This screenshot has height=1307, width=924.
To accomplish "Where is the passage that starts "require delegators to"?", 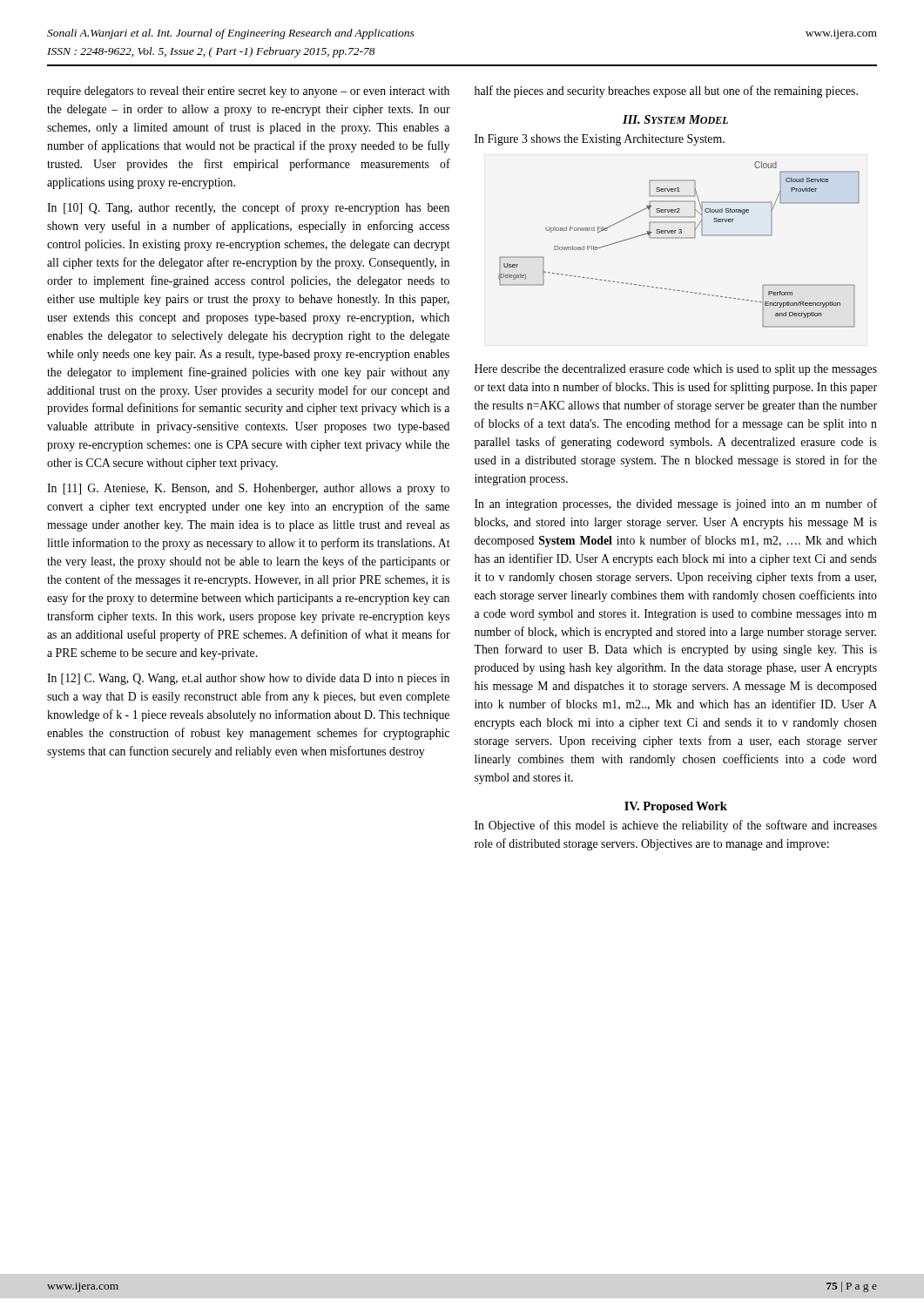I will pos(248,138).
